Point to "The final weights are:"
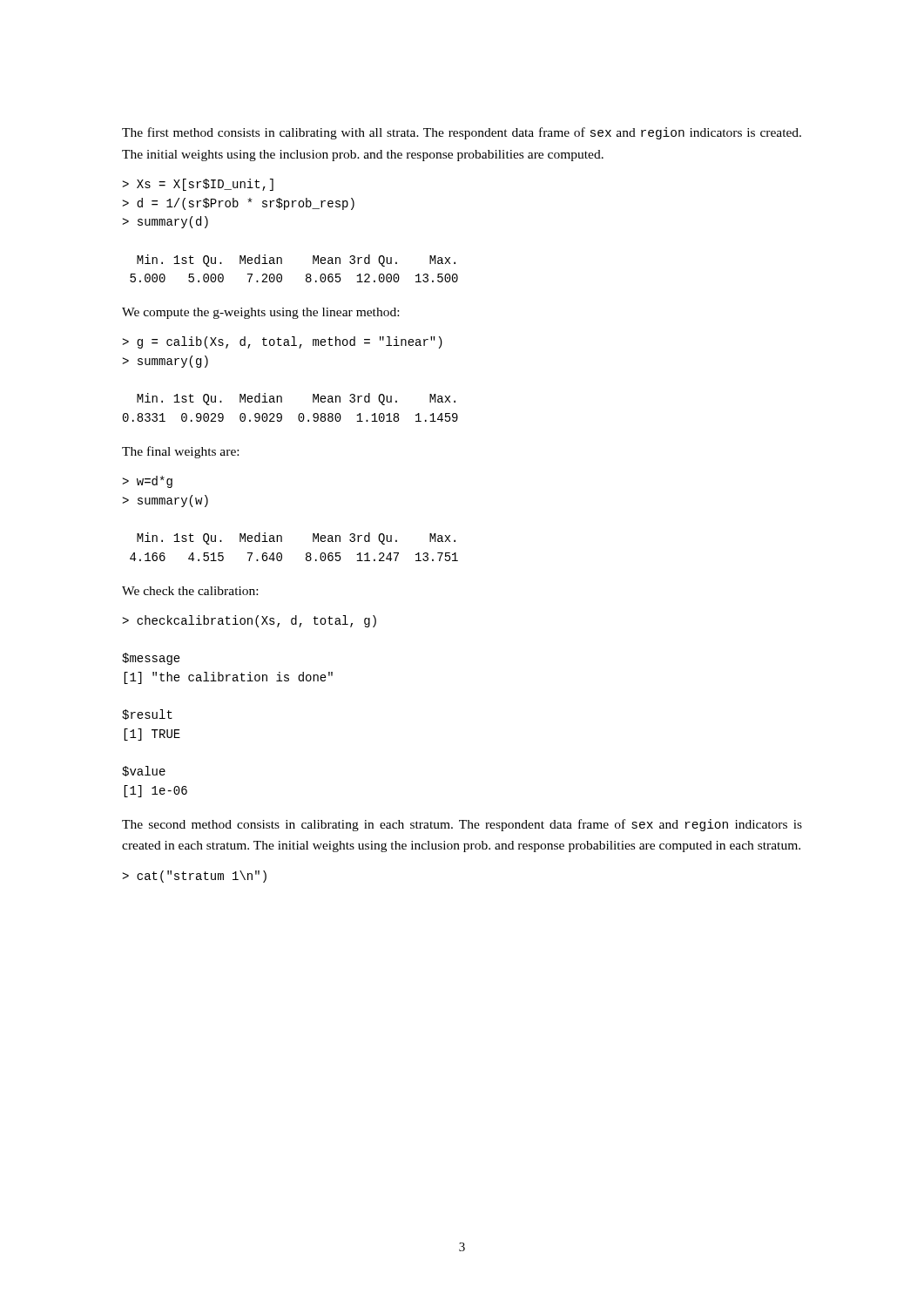Viewport: 924px width, 1307px height. click(181, 451)
